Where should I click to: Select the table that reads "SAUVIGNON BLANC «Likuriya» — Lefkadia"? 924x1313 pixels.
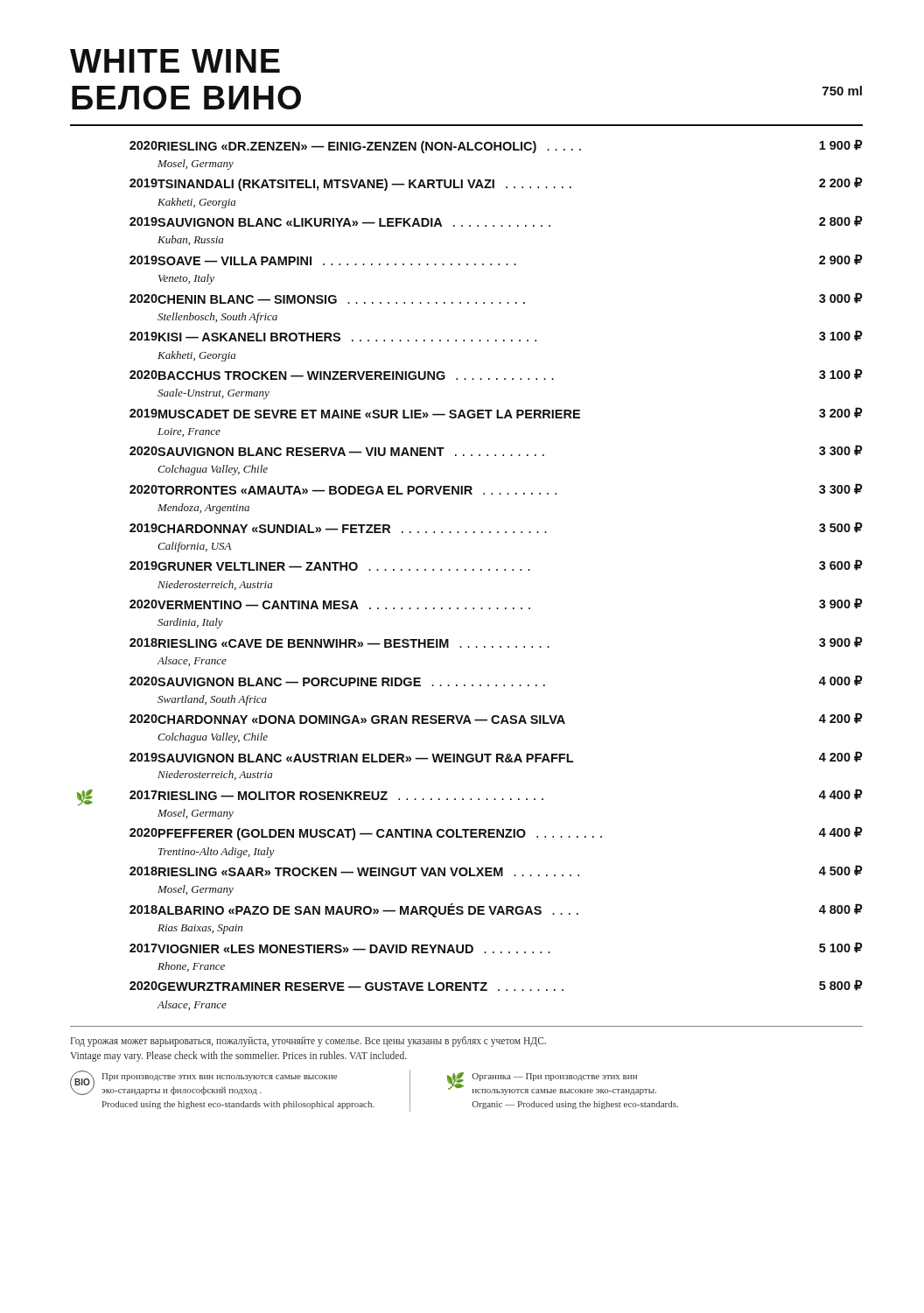point(466,574)
